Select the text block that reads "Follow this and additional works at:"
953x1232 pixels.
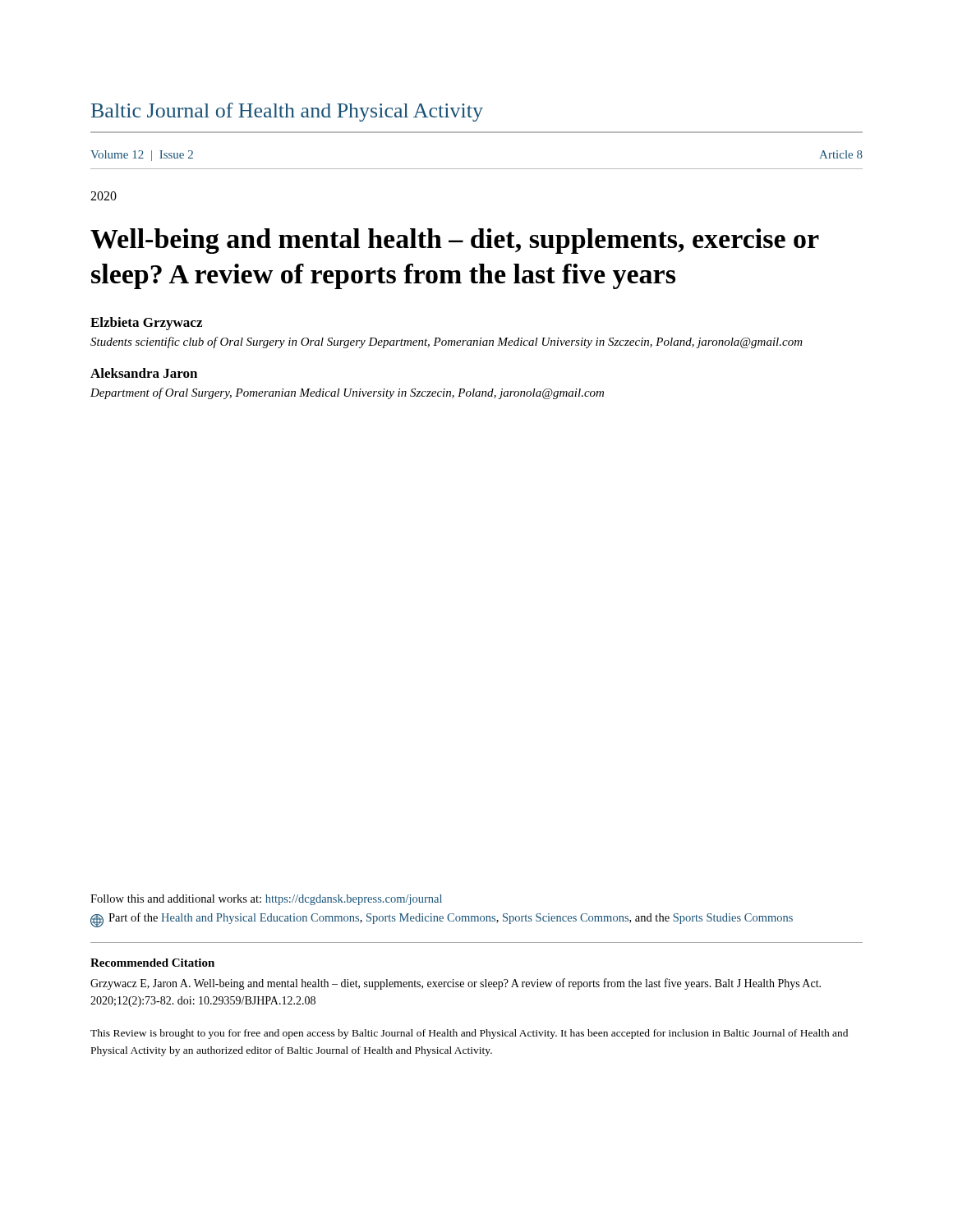click(x=266, y=899)
